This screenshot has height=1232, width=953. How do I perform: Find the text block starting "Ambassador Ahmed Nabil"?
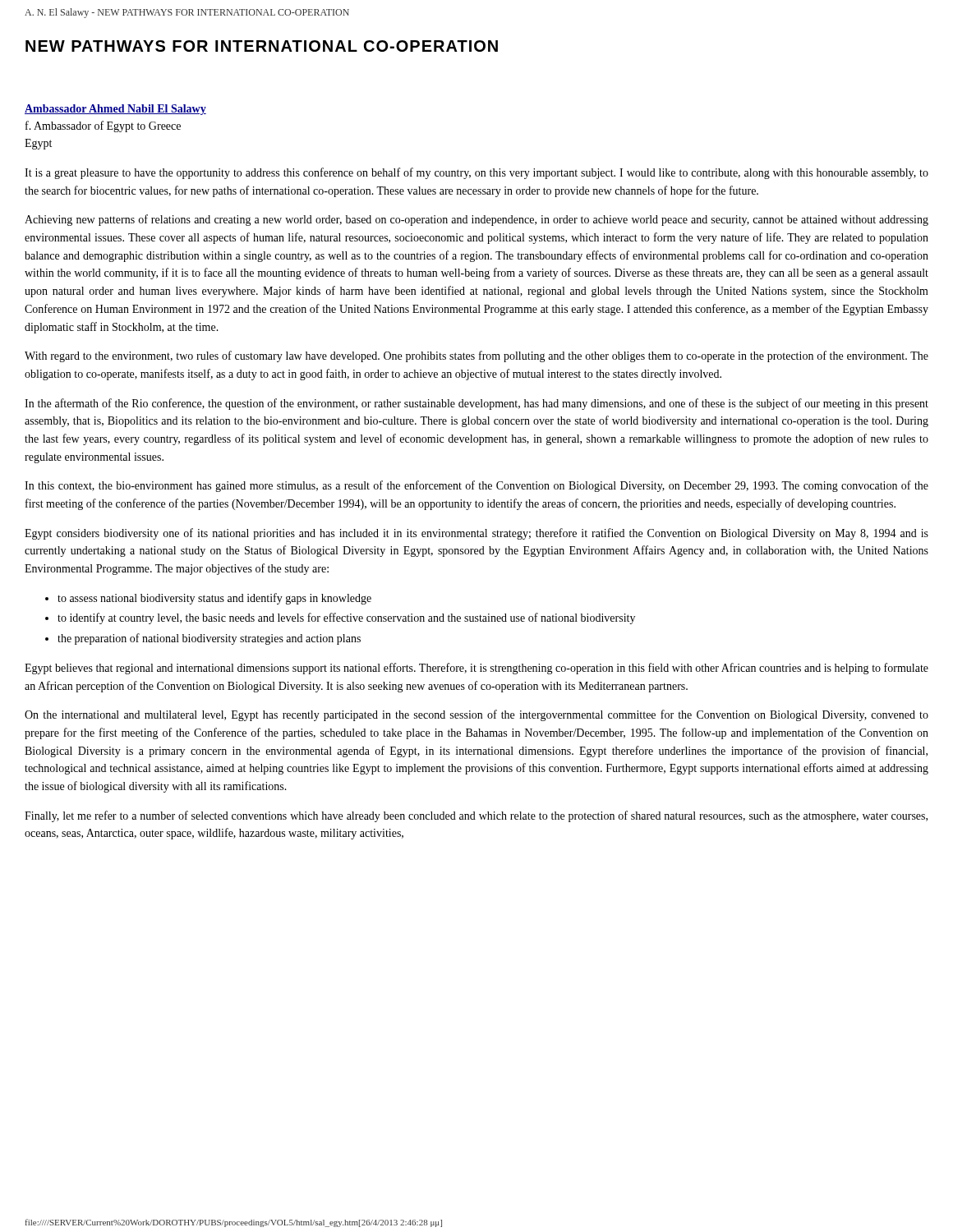tap(115, 127)
